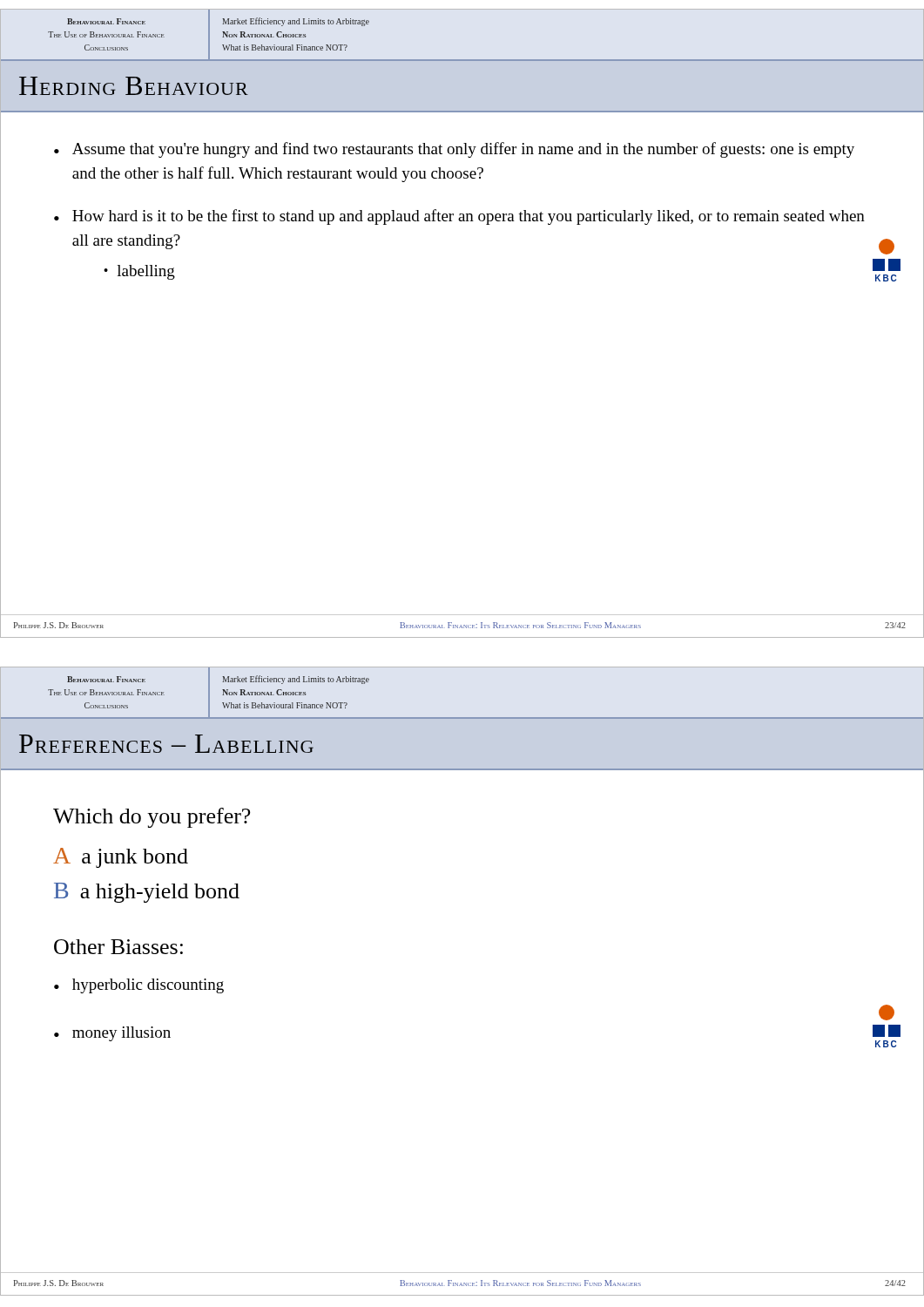The width and height of the screenshot is (924, 1307).
Task: Find the region starting "• How hard is it to be the"
Action: pyautogui.click(x=459, y=217)
